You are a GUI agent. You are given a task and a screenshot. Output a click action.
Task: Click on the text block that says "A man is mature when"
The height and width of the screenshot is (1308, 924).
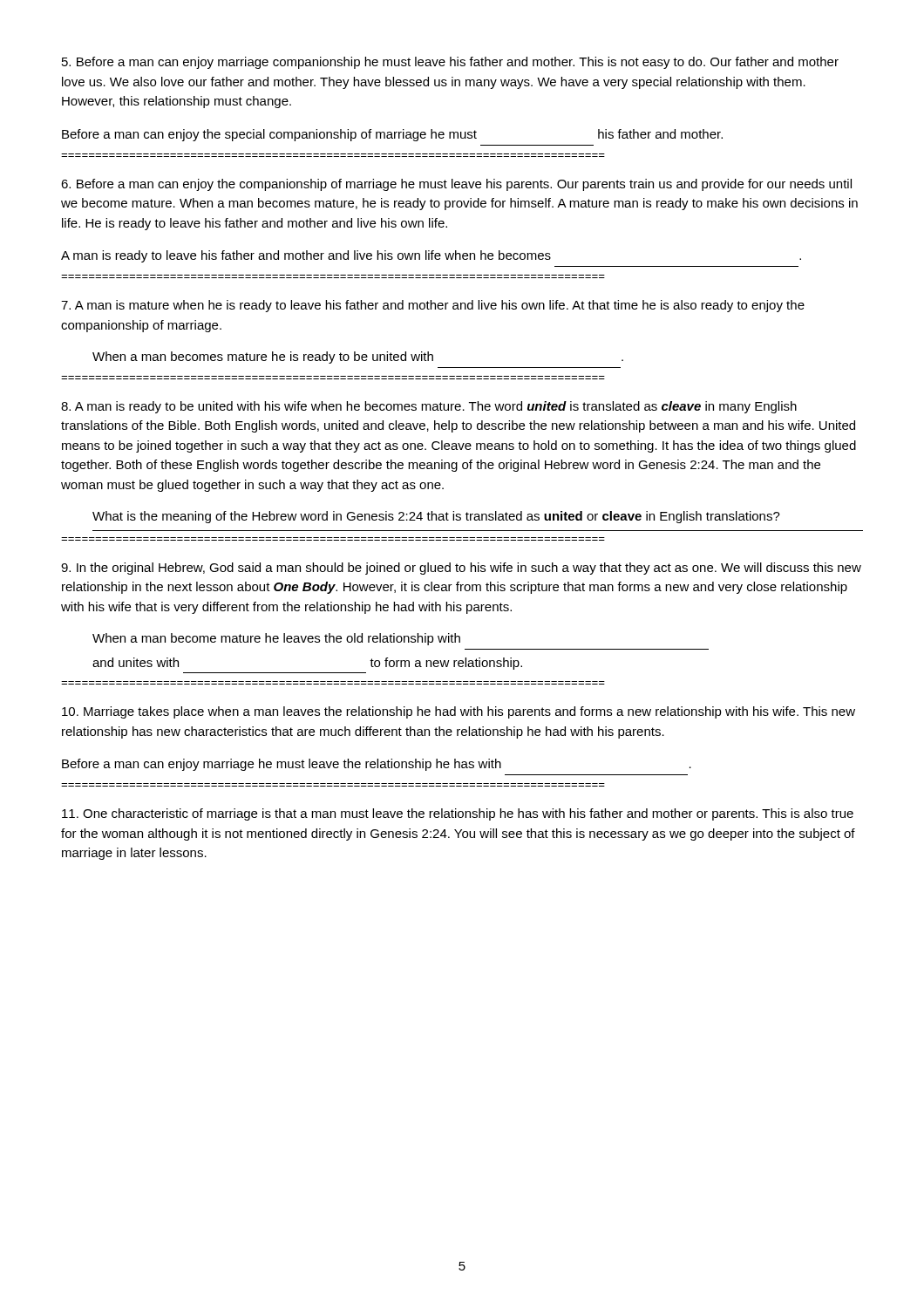[433, 315]
